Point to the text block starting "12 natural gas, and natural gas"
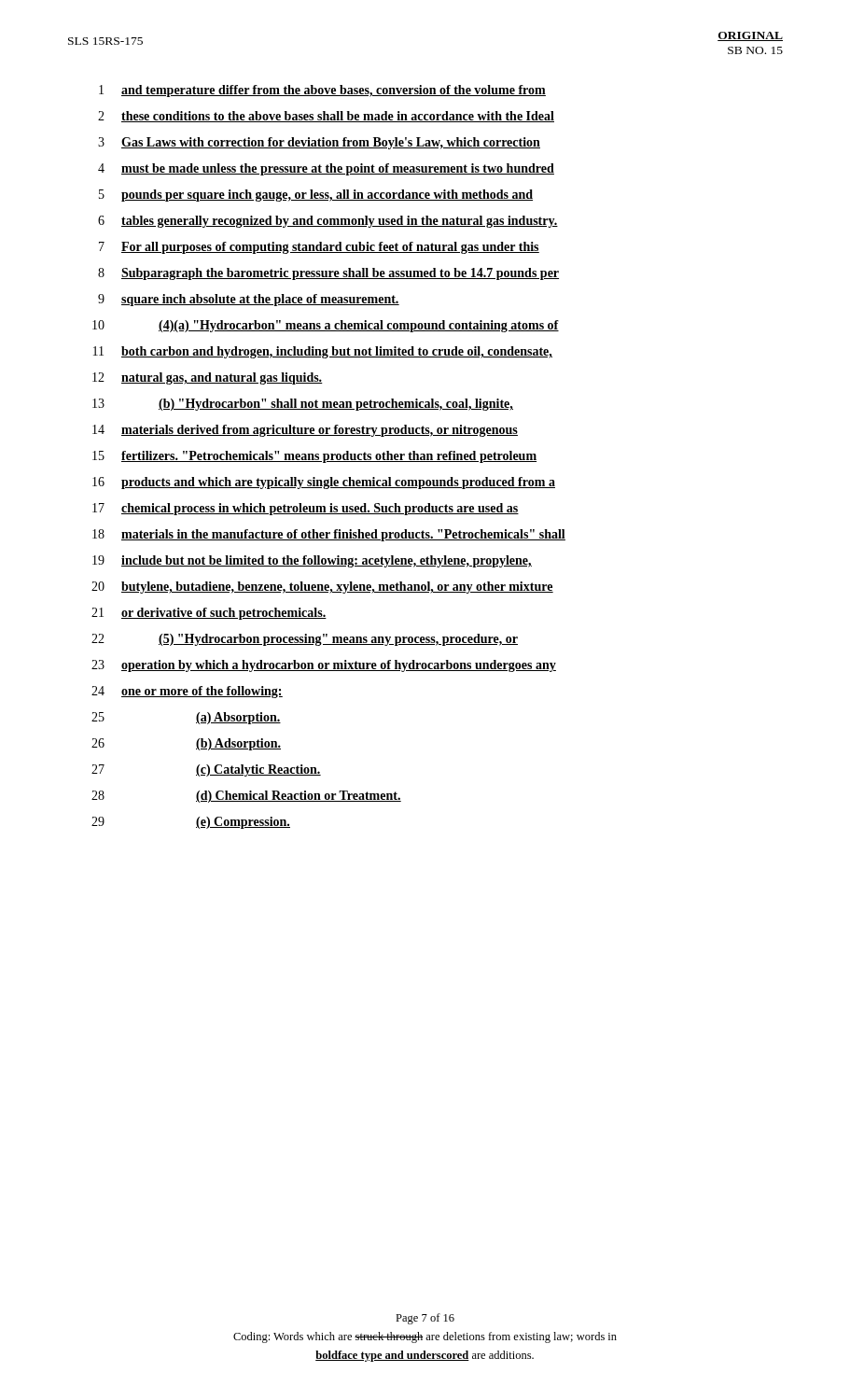The image size is (850, 1400). click(208, 378)
